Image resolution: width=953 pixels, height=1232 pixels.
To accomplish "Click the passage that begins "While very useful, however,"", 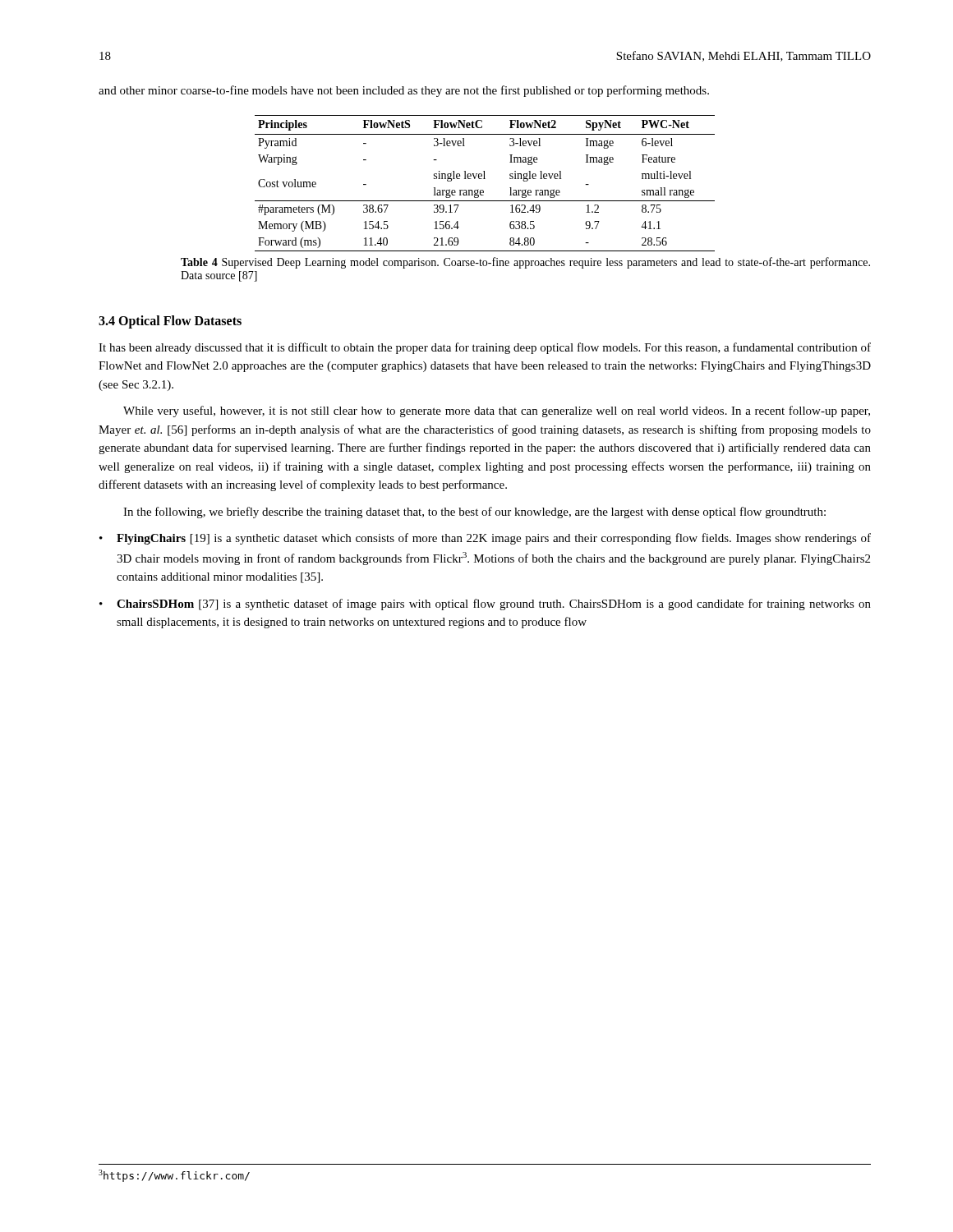I will [485, 448].
